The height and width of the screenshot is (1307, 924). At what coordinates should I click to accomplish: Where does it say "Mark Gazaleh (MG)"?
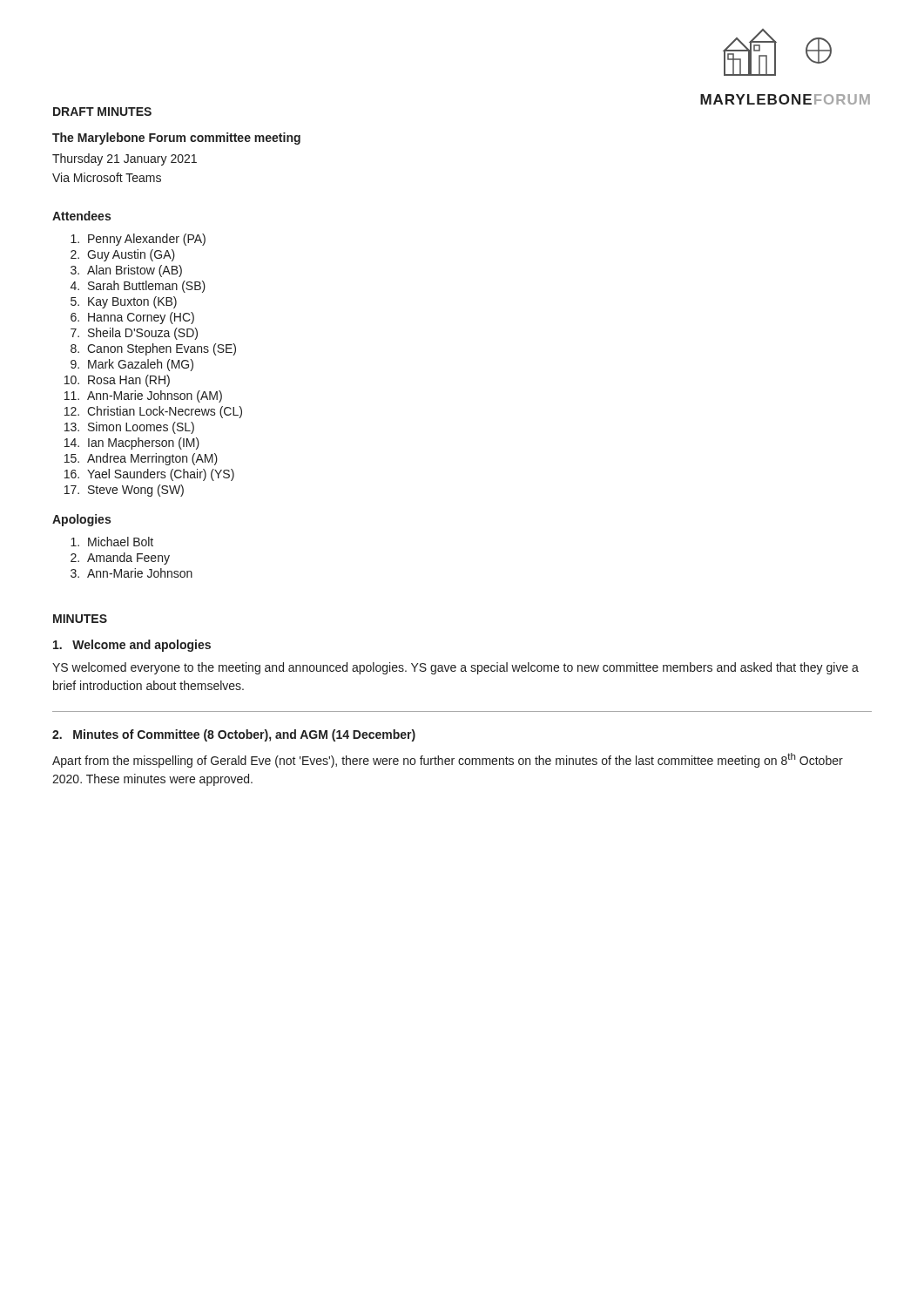coord(141,365)
